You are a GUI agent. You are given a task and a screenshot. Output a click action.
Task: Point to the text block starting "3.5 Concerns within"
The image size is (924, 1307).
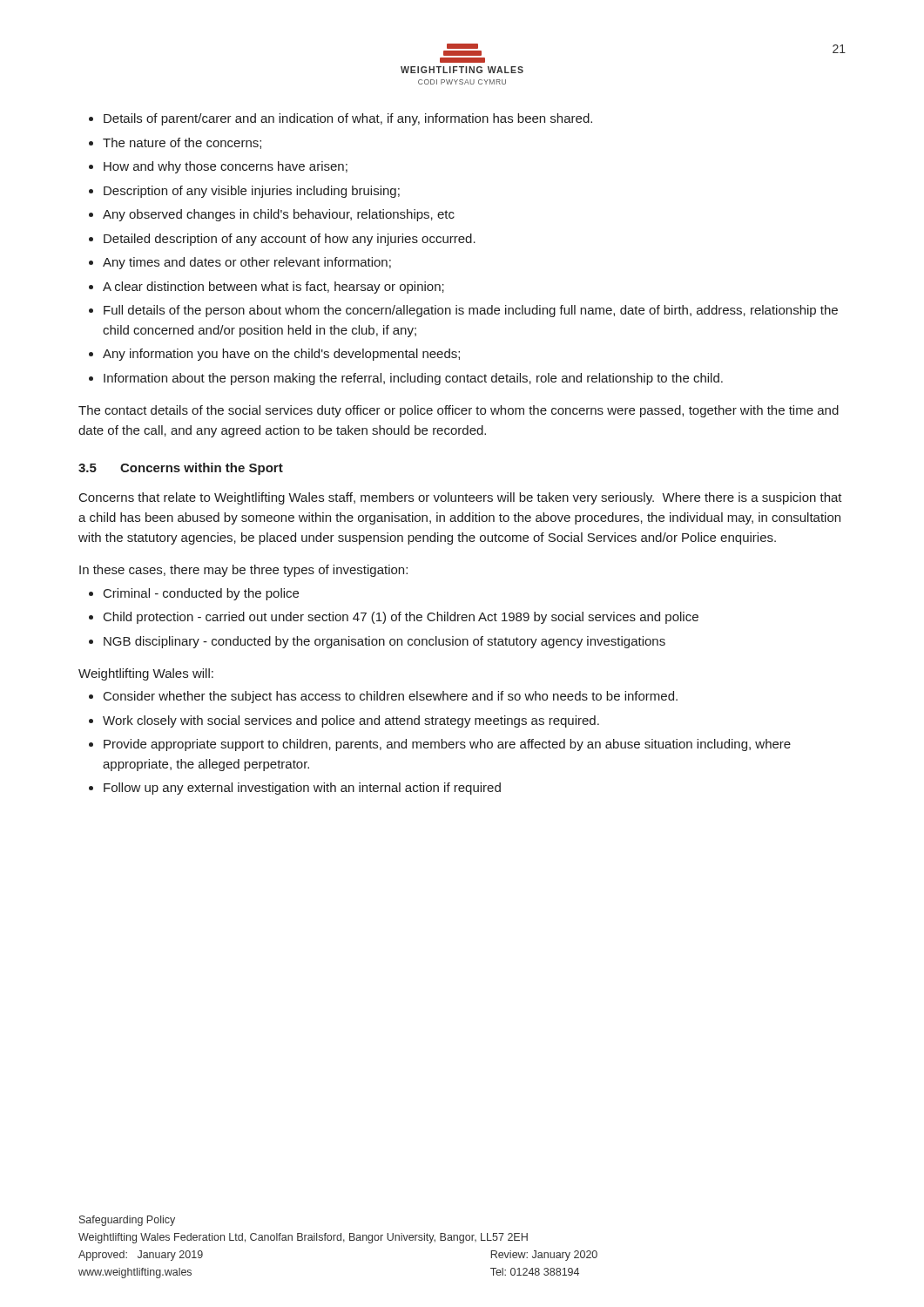181,467
